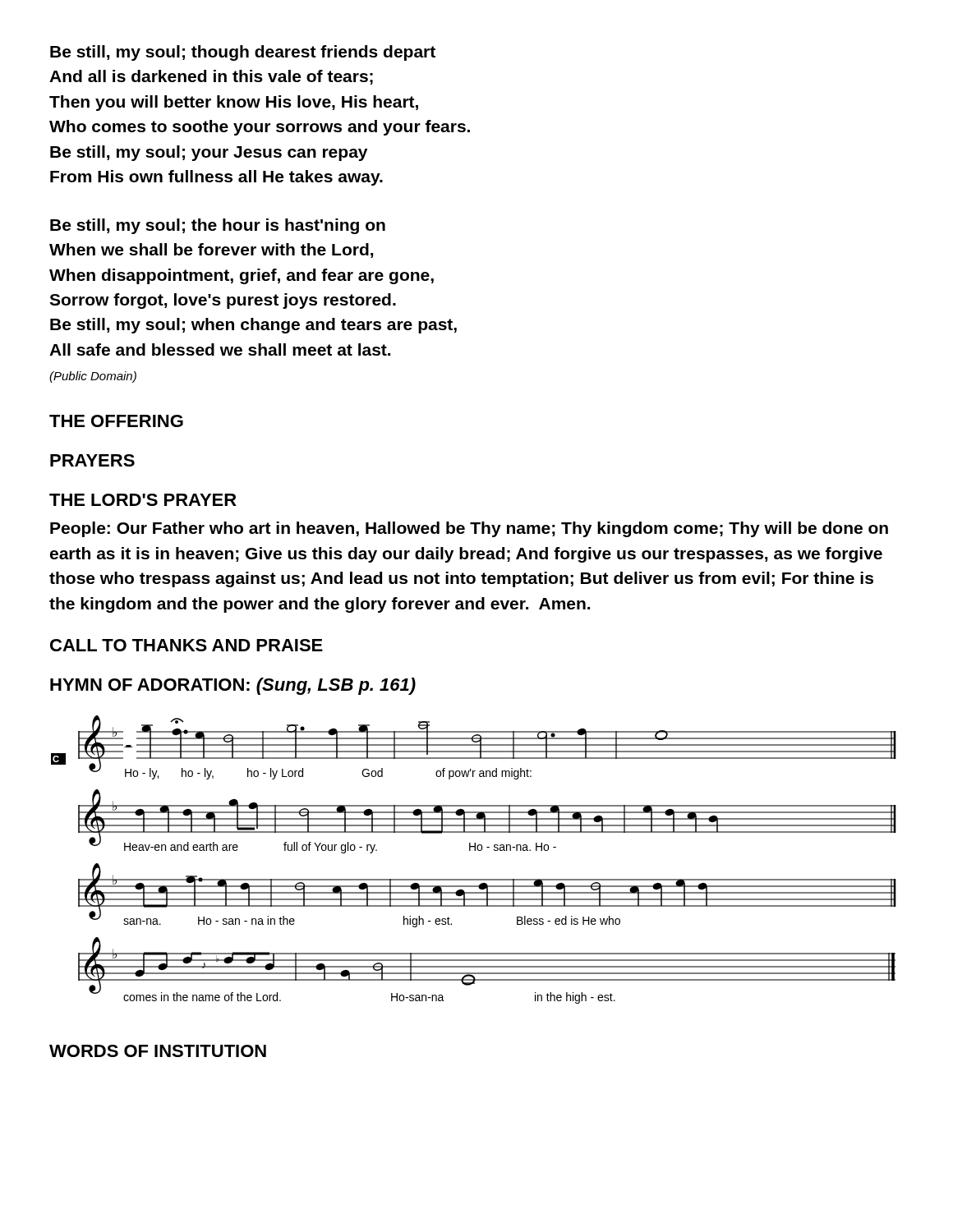Locate the section header containing "THE OFFERING"
Screen dimensions: 1232x953
click(117, 421)
